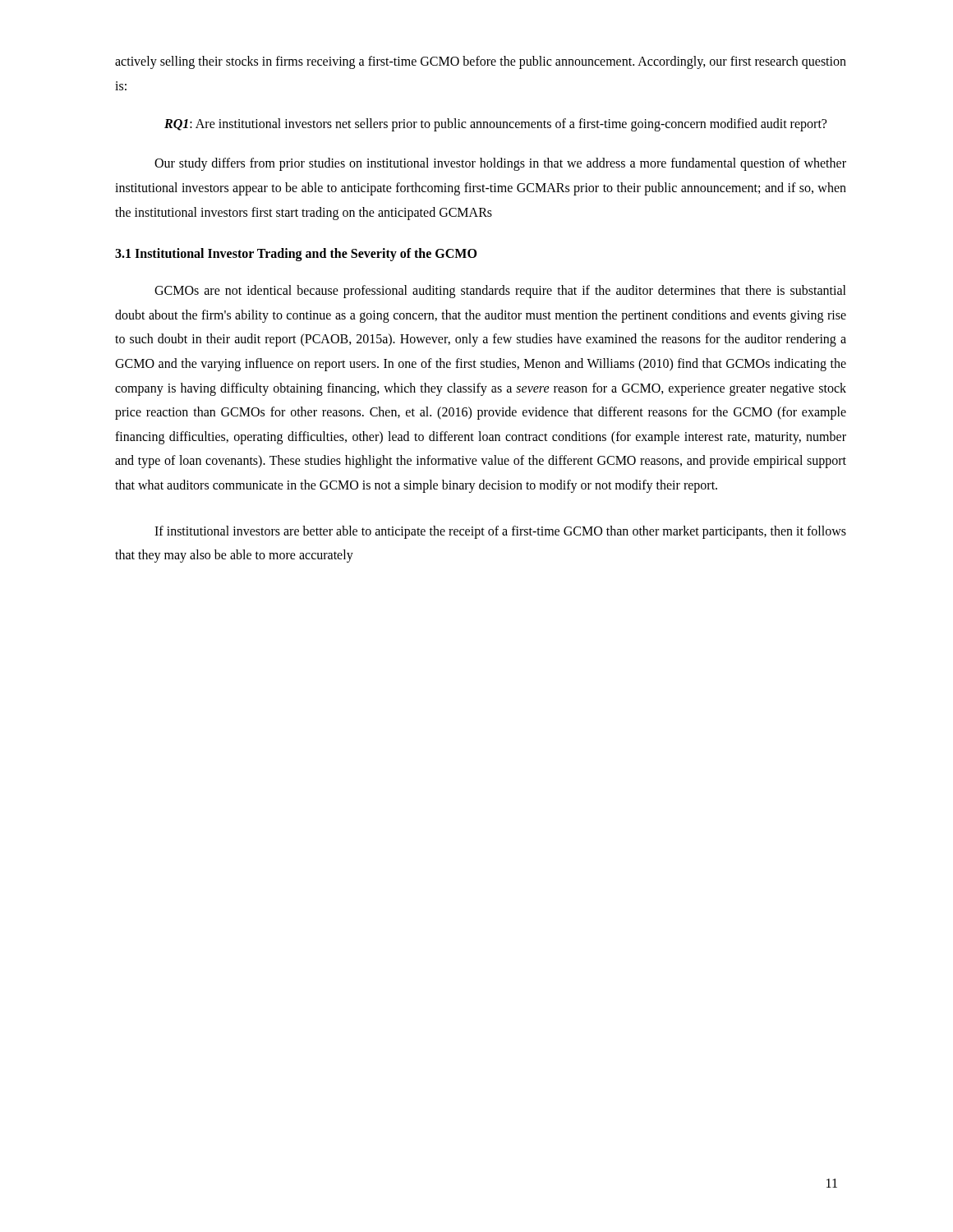Navigate to the passage starting "RQ1: Are institutional investors net sellers prior to"
953x1232 pixels.
[x=505, y=124]
